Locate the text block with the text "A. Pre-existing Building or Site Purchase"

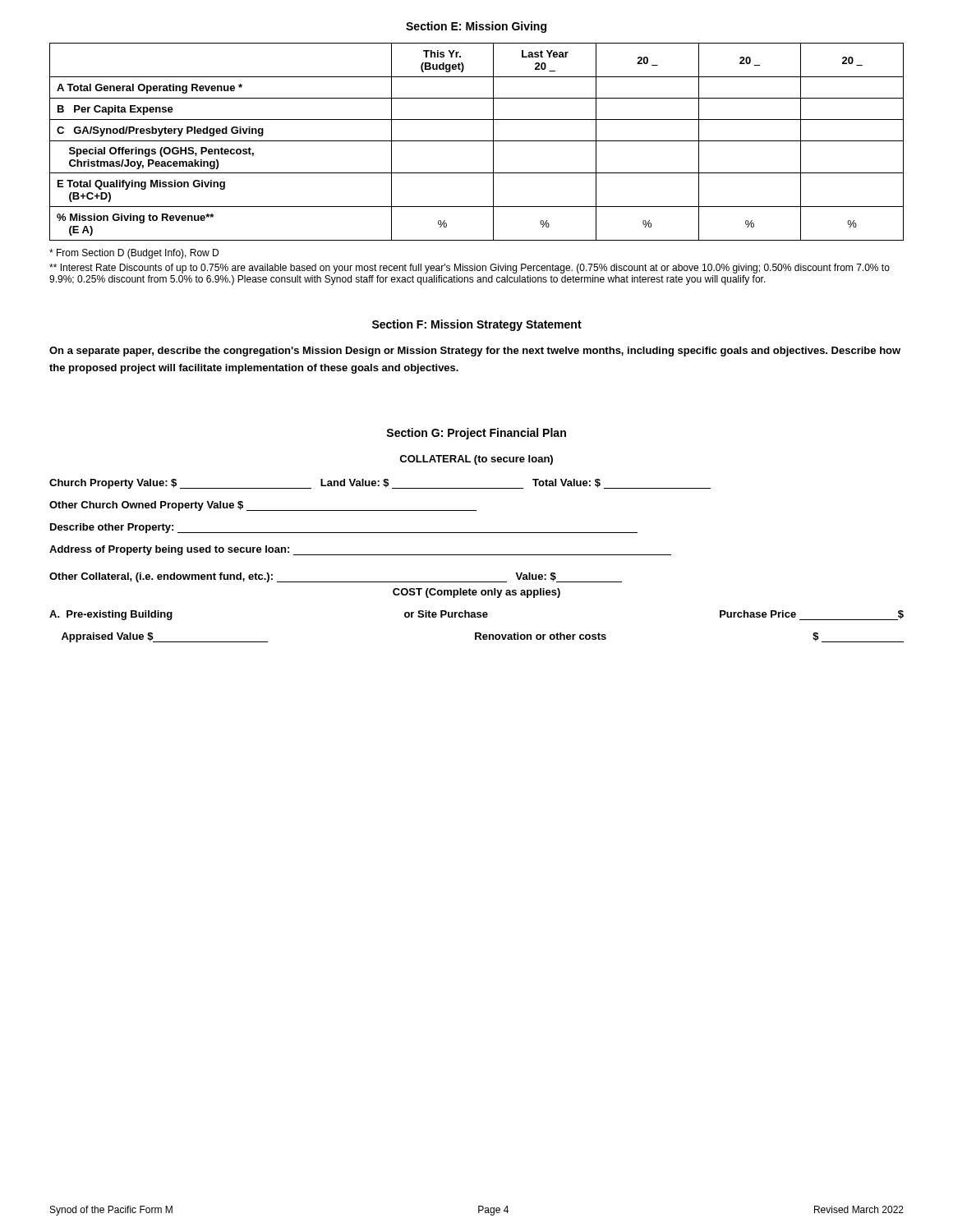(476, 613)
